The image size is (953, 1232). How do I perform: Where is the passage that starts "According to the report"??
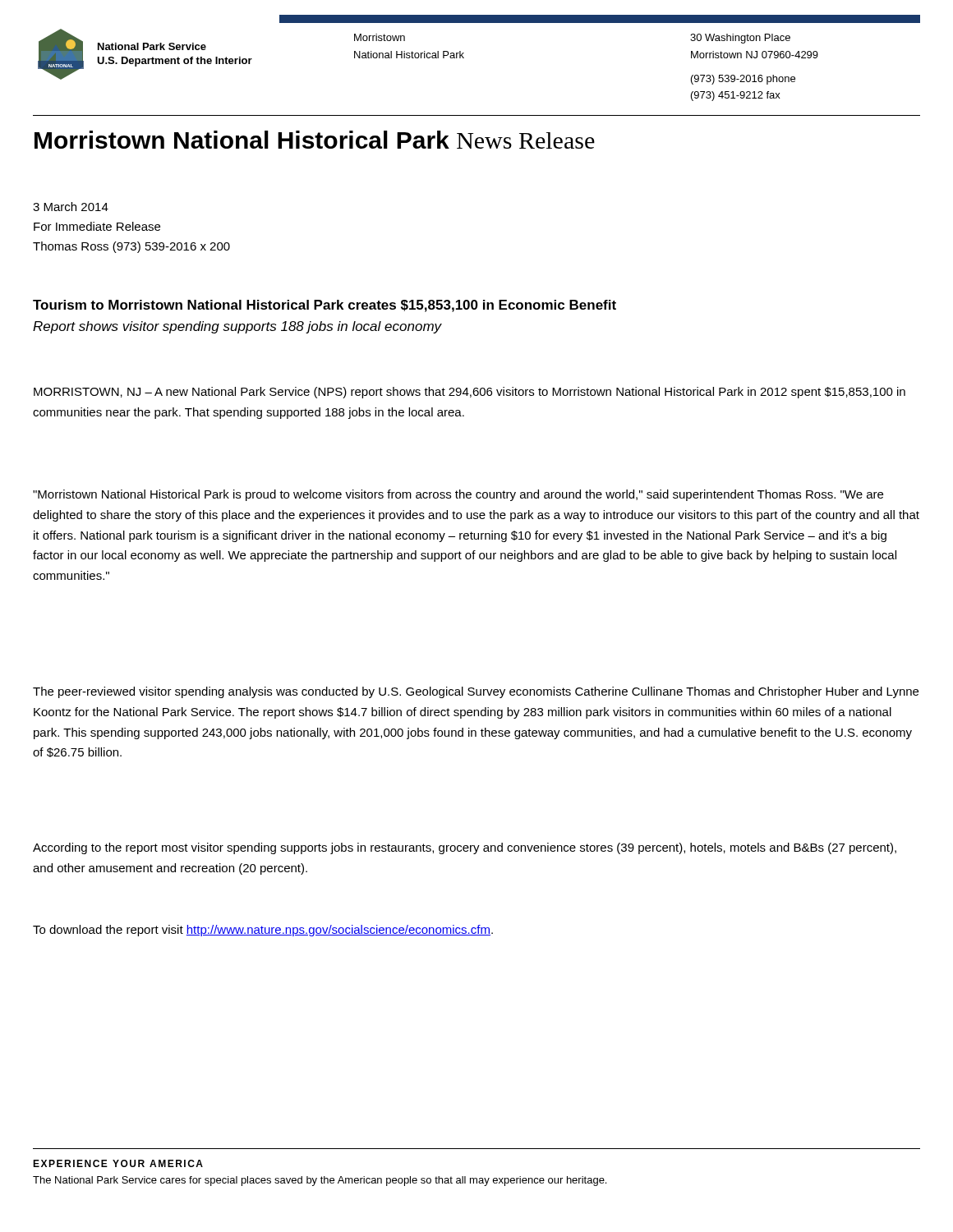click(465, 857)
